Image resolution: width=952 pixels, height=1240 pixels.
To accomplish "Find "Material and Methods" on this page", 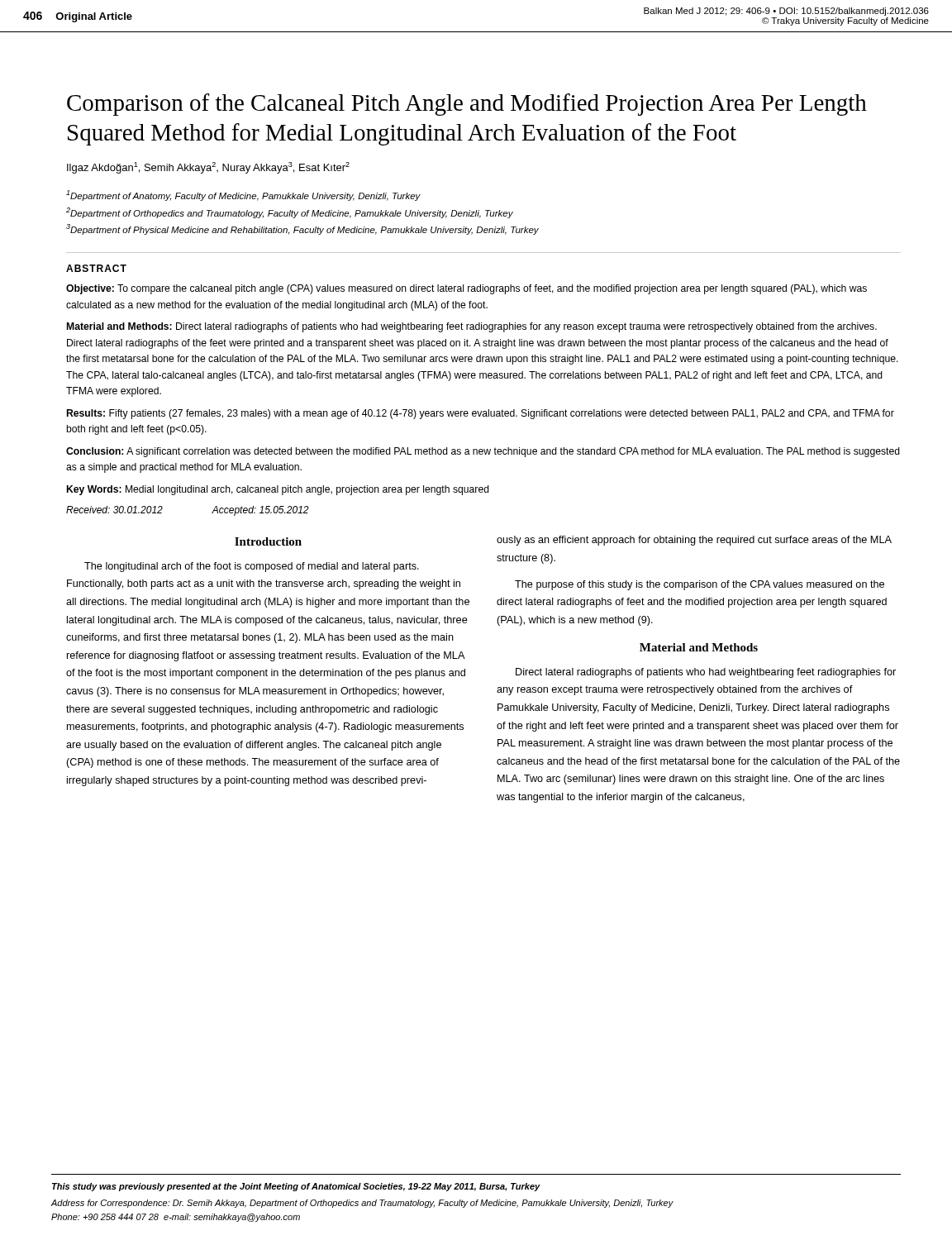I will pos(699,648).
